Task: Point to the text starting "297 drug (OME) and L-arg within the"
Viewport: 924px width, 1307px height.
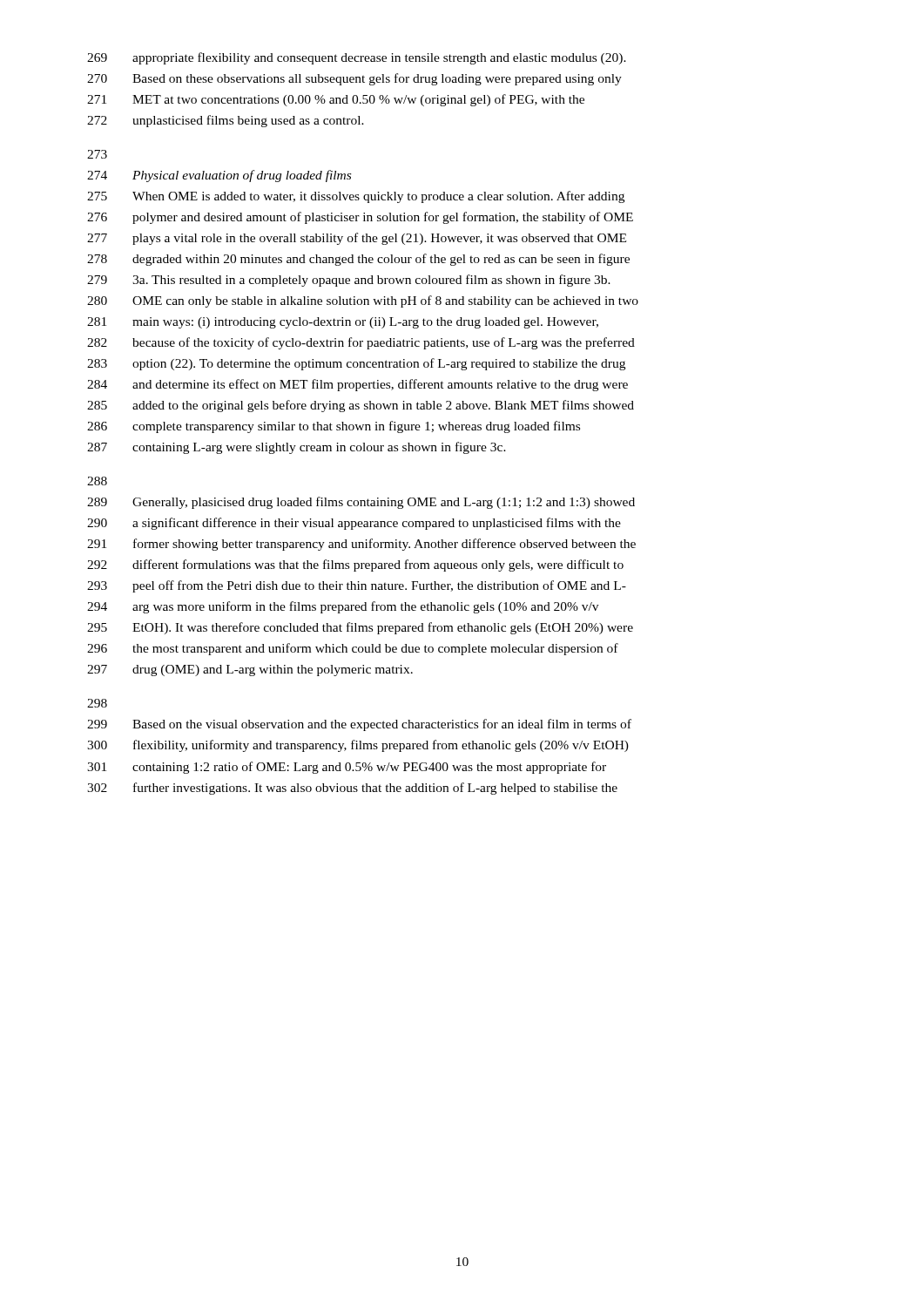Action: pyautogui.click(x=250, y=670)
